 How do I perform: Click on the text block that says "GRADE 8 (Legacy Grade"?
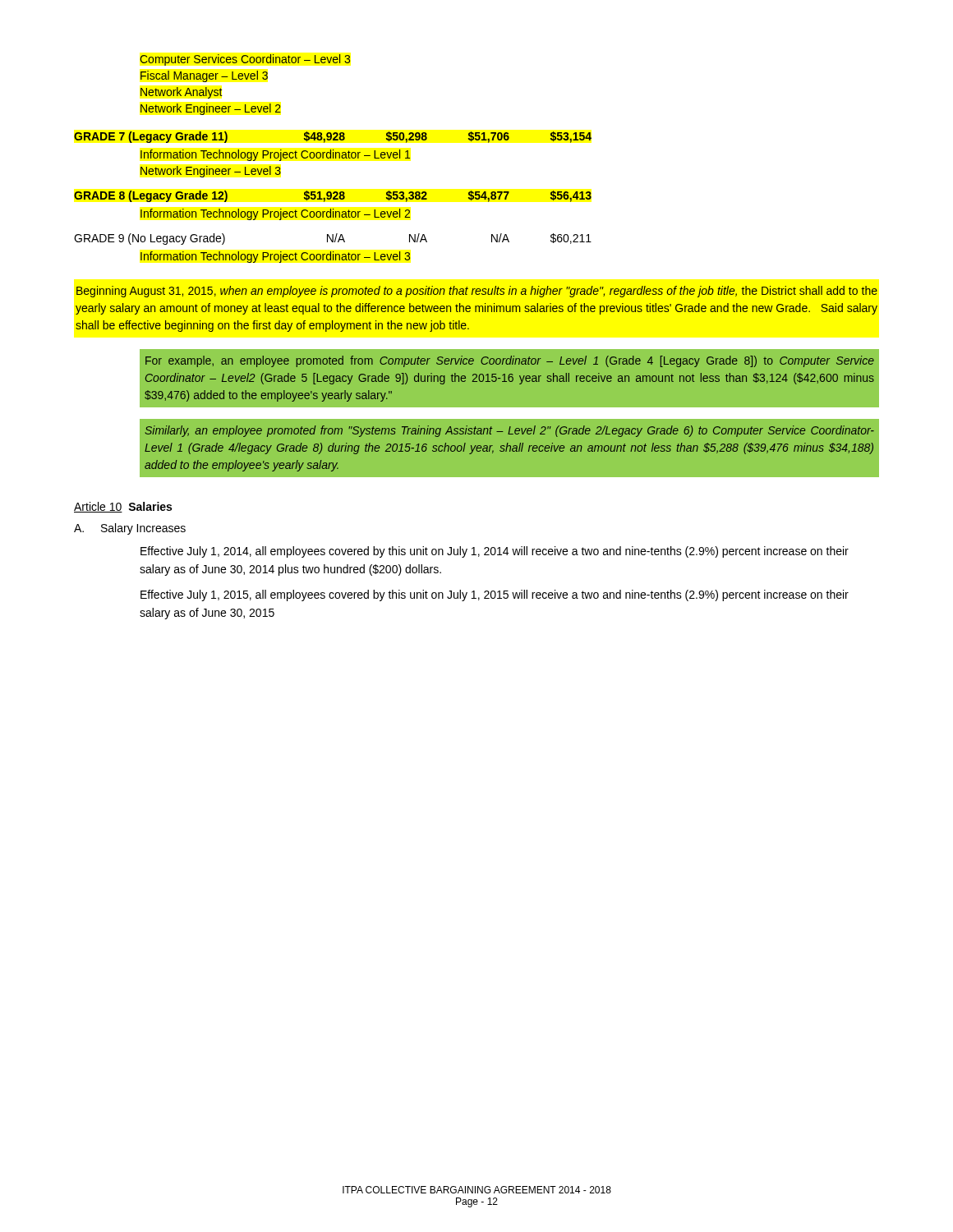pos(333,195)
